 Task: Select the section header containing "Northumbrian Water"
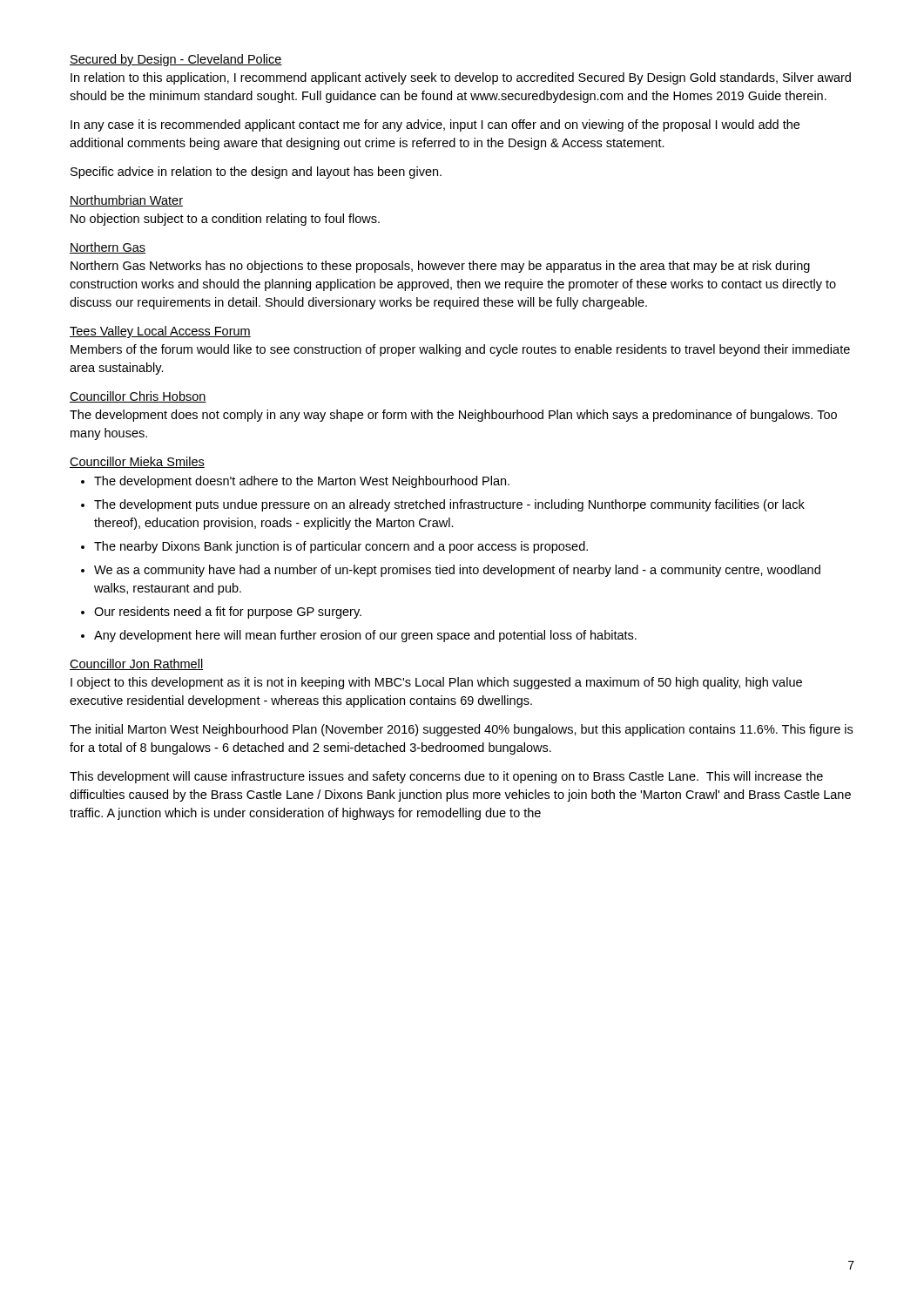pos(126,200)
